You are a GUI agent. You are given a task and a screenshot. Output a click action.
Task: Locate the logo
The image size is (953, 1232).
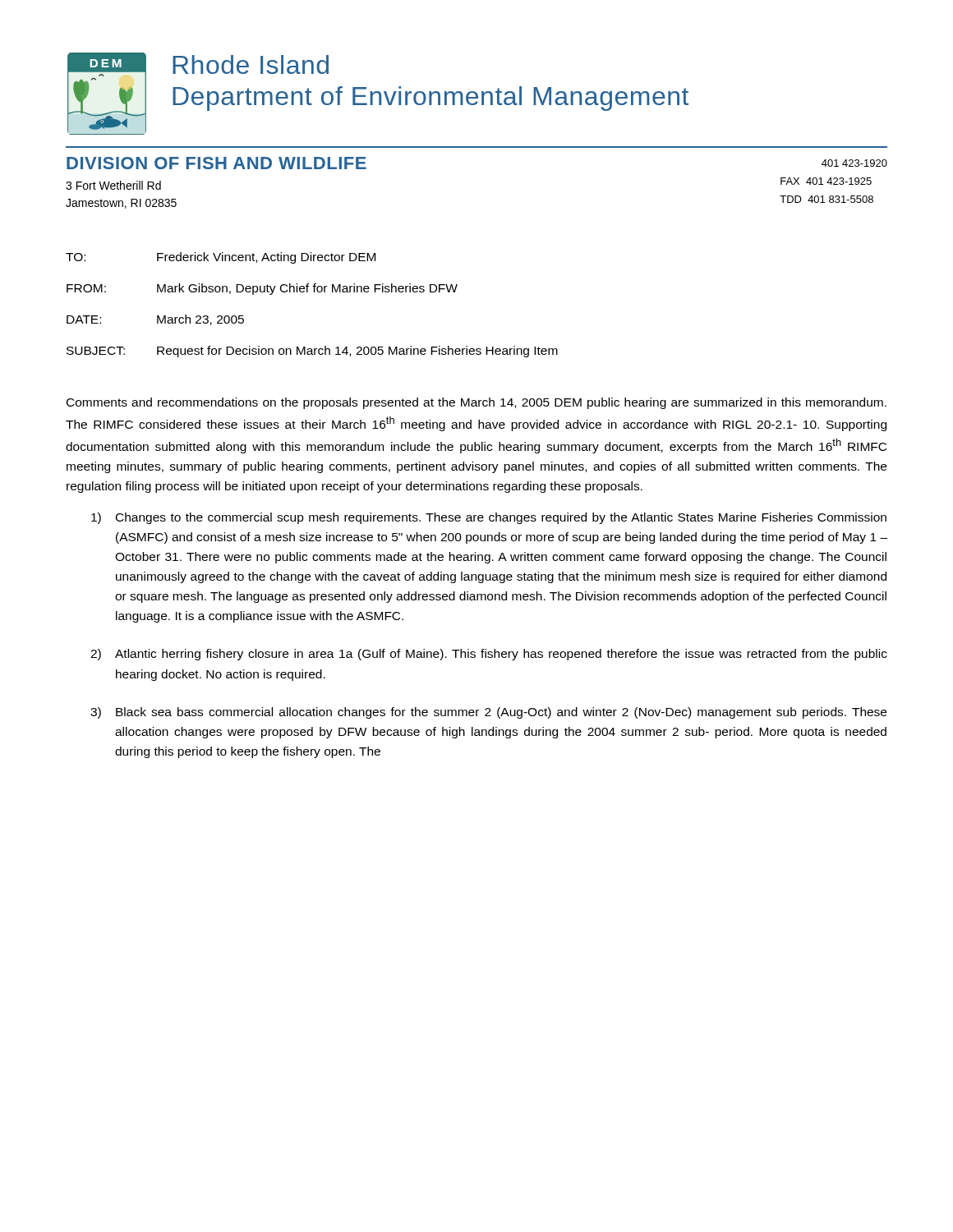(x=111, y=95)
